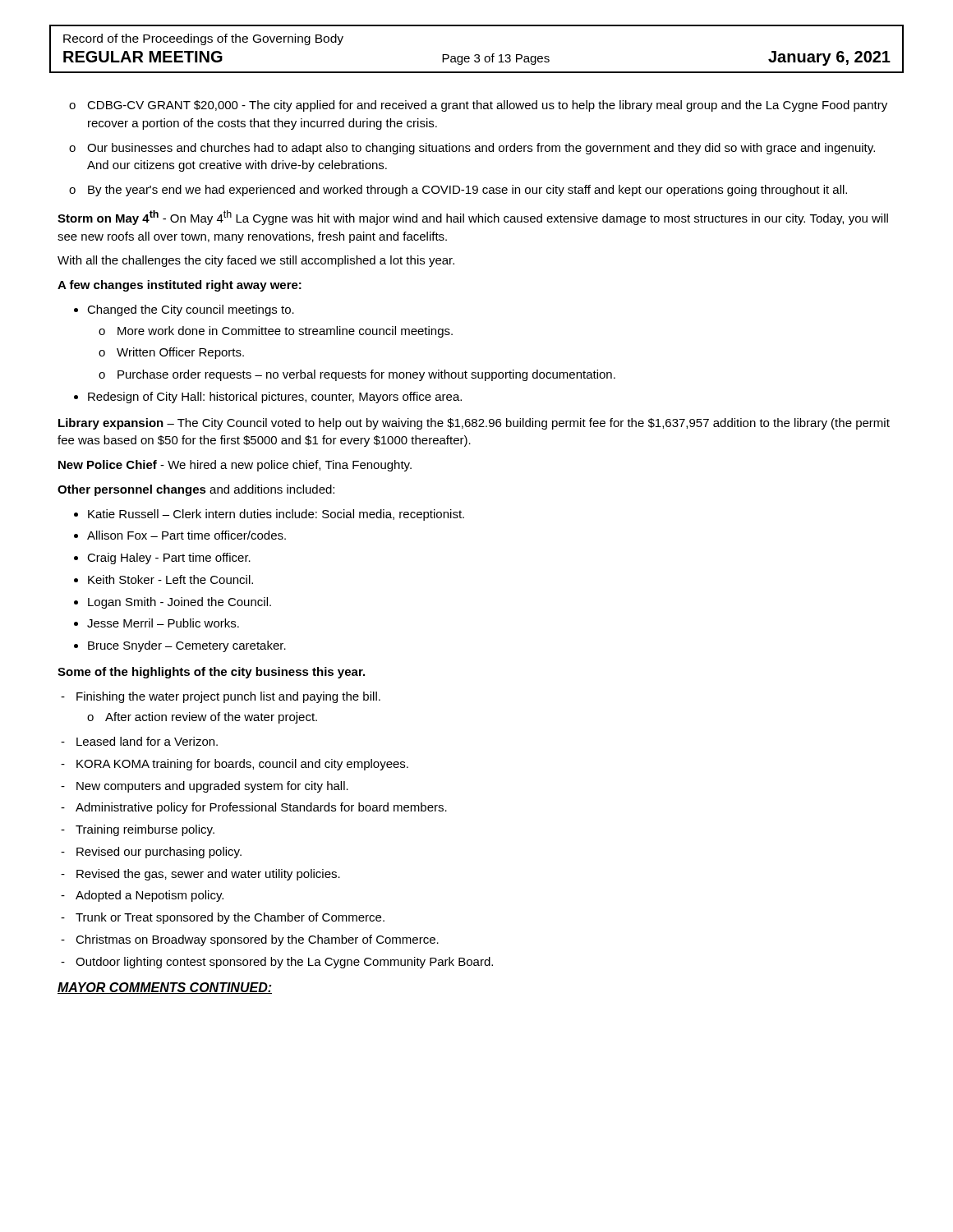Screen dimensions: 1232x953
Task: Click on the list item that reads "Changed the City council meetings"
Action: 184,310
